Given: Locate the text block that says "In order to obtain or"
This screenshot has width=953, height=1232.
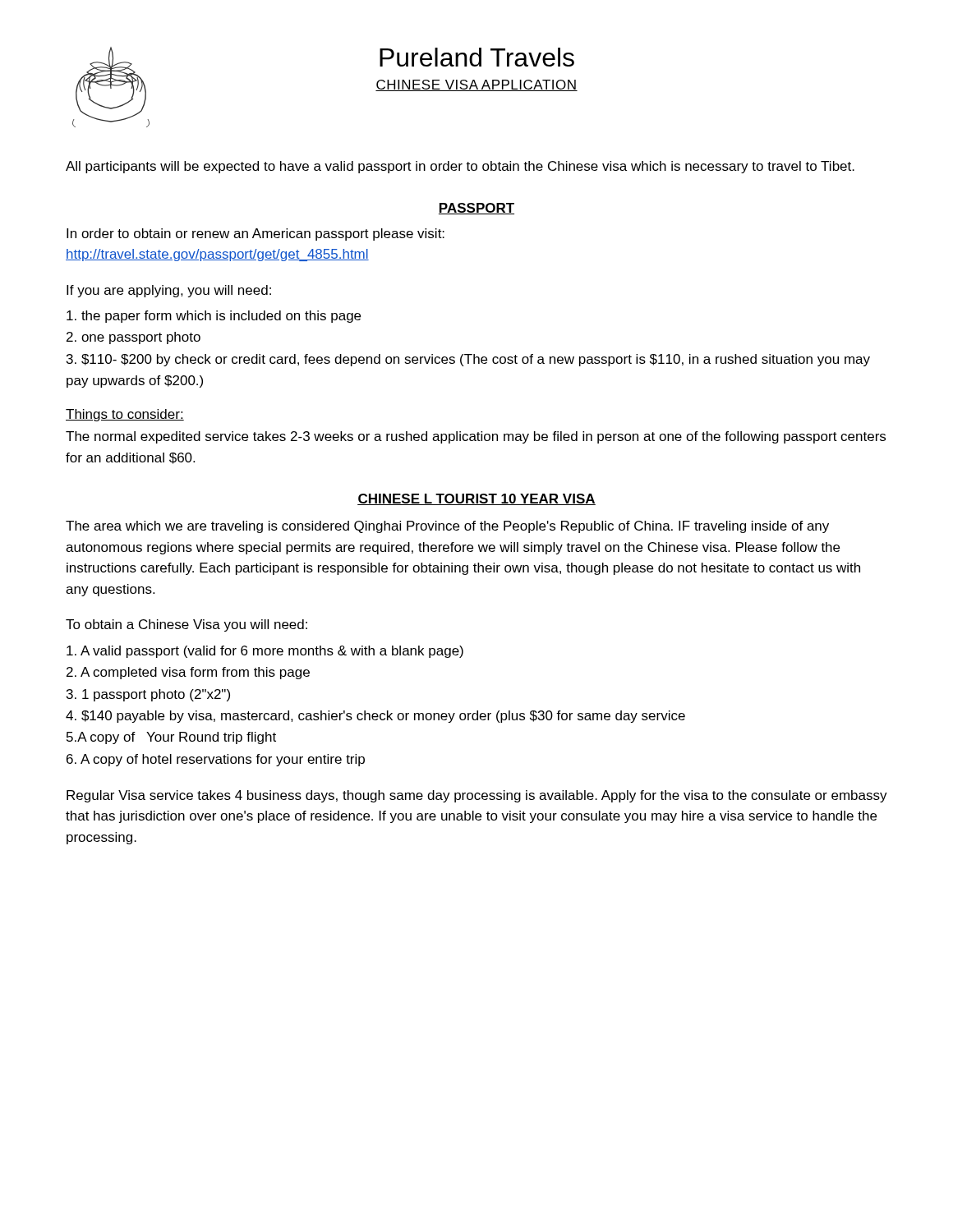Looking at the screenshot, I should (256, 244).
